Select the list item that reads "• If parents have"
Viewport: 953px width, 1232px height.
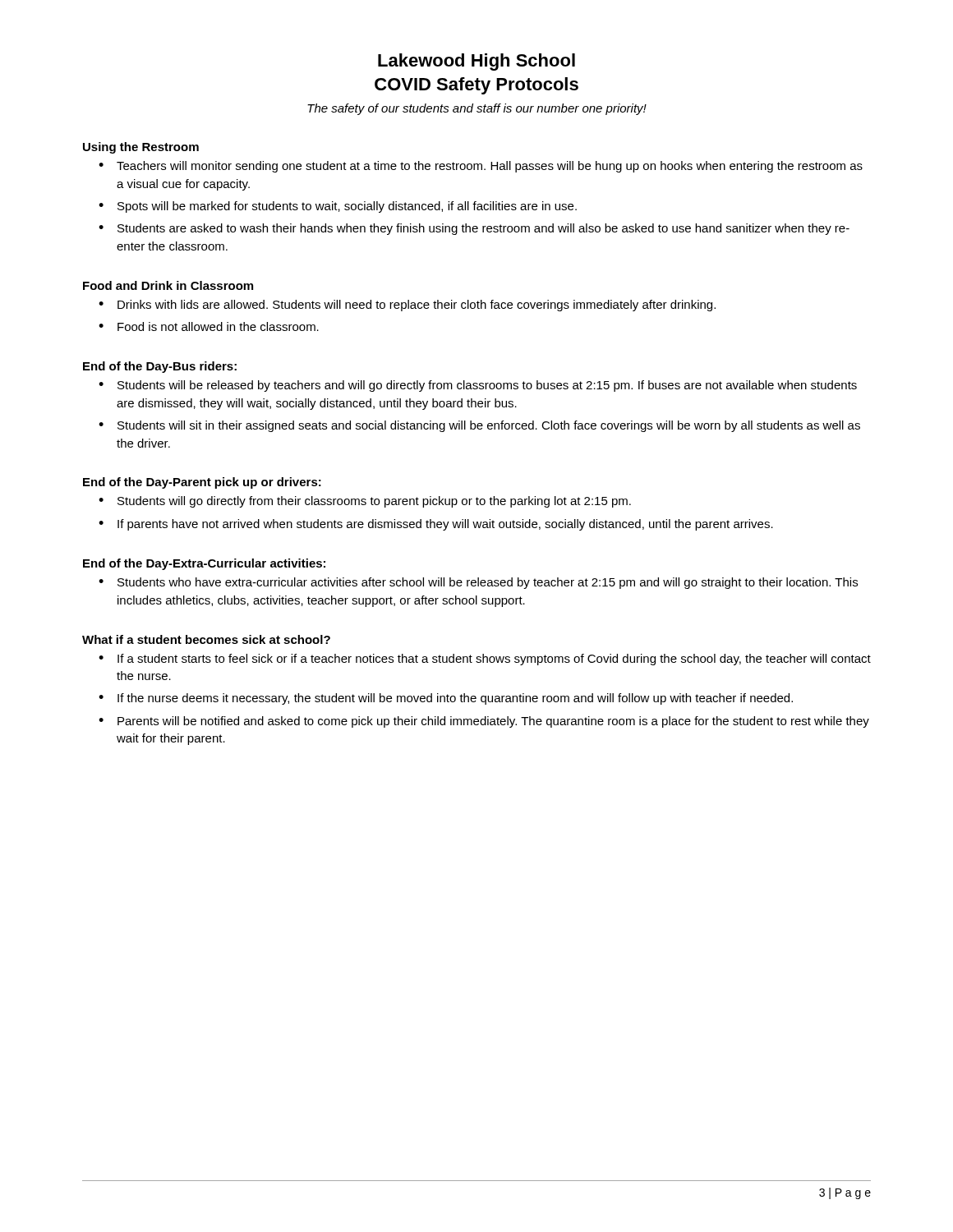[485, 524]
